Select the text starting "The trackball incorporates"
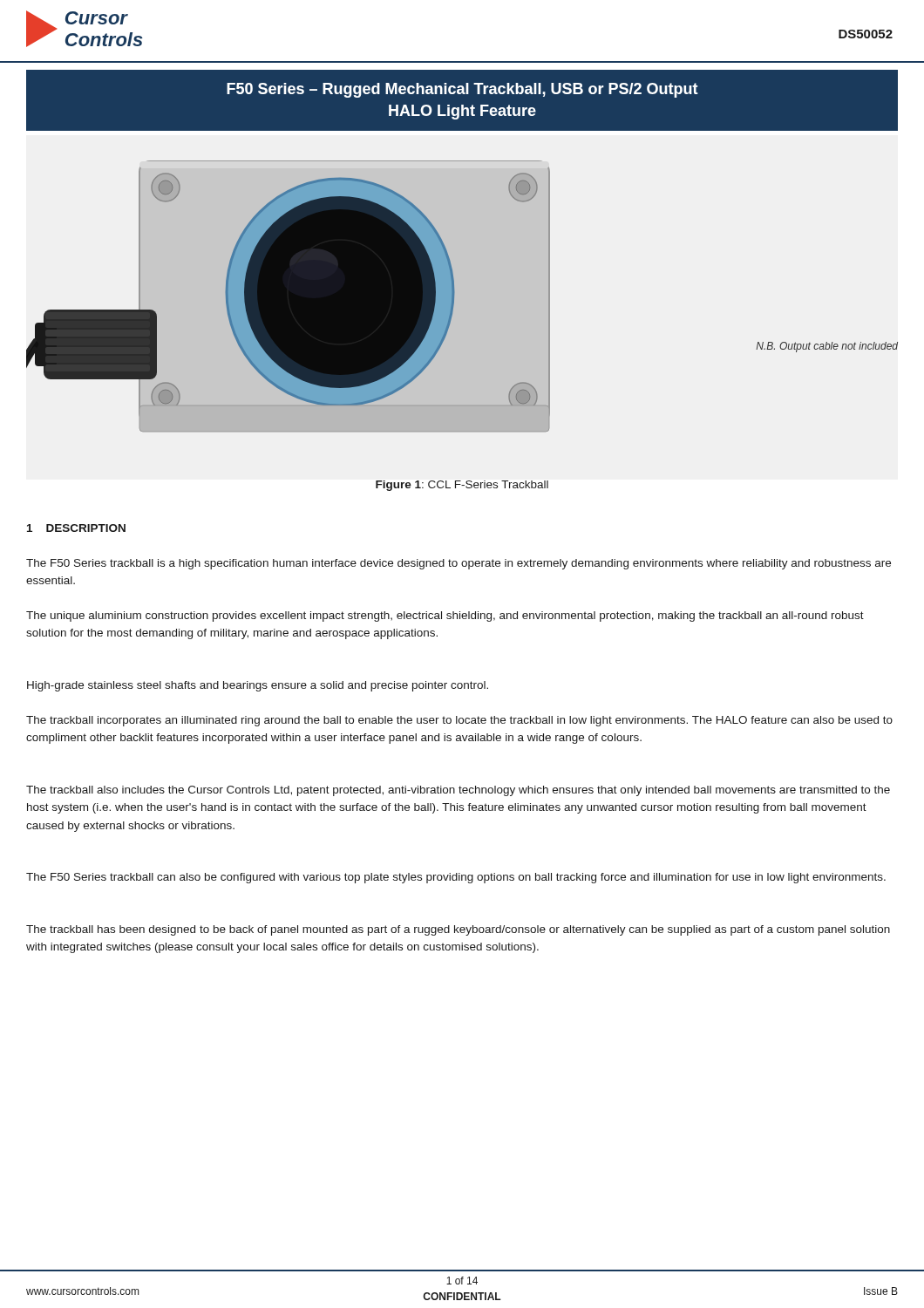924x1308 pixels. pos(459,729)
